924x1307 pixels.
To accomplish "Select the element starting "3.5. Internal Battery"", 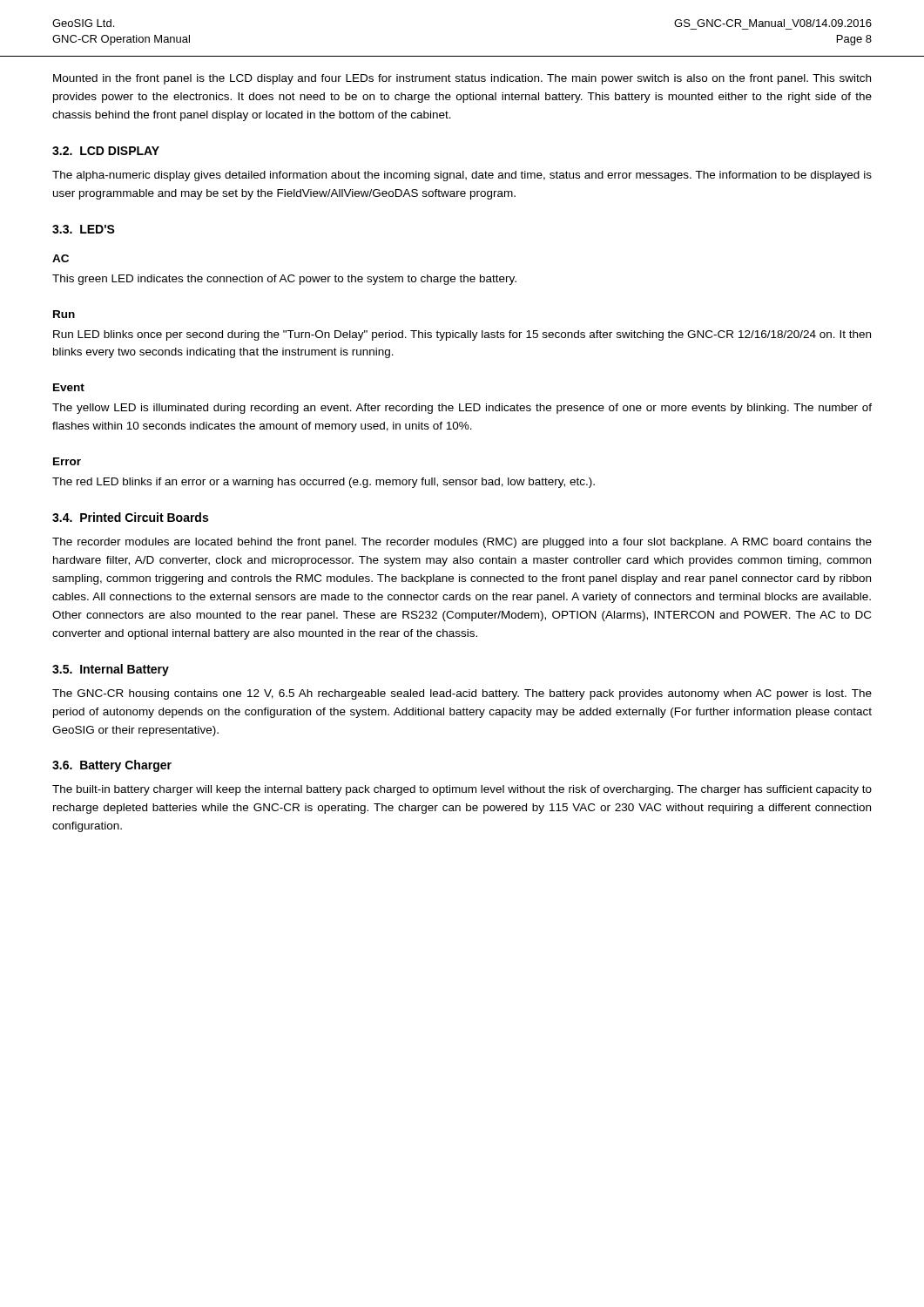I will [x=111, y=669].
